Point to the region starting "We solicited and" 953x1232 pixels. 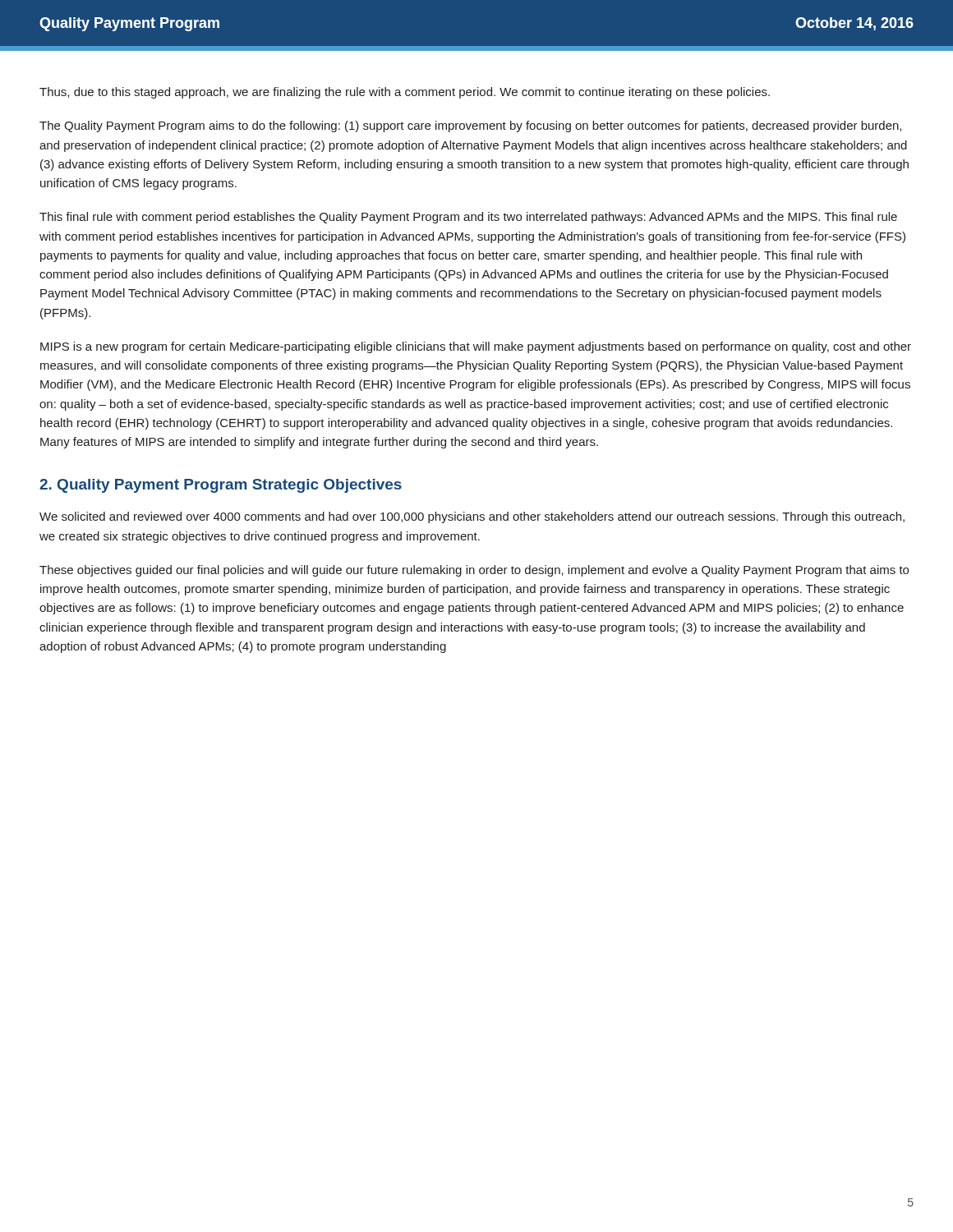click(472, 526)
